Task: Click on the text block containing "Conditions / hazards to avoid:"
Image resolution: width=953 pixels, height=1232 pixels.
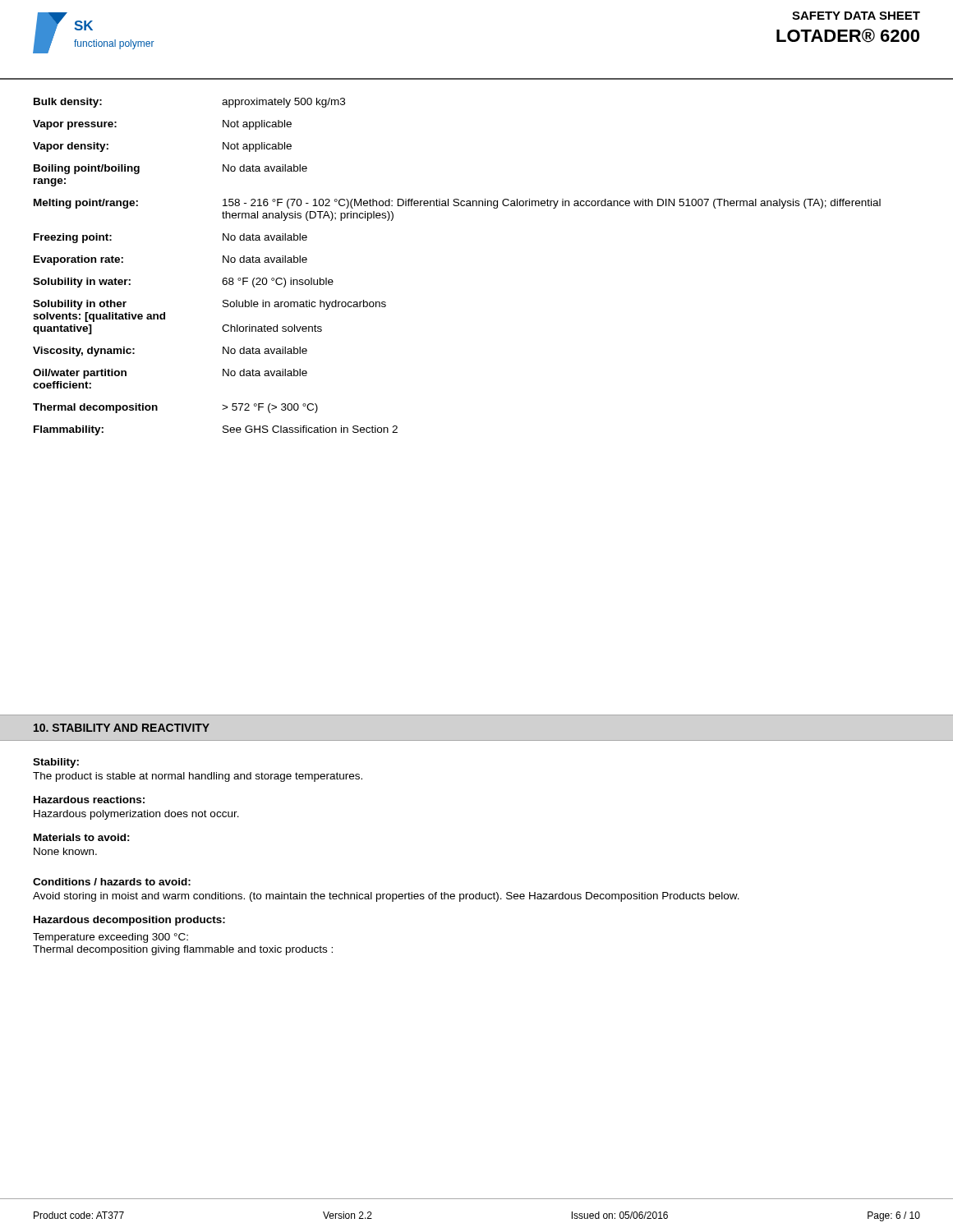Action: click(476, 889)
